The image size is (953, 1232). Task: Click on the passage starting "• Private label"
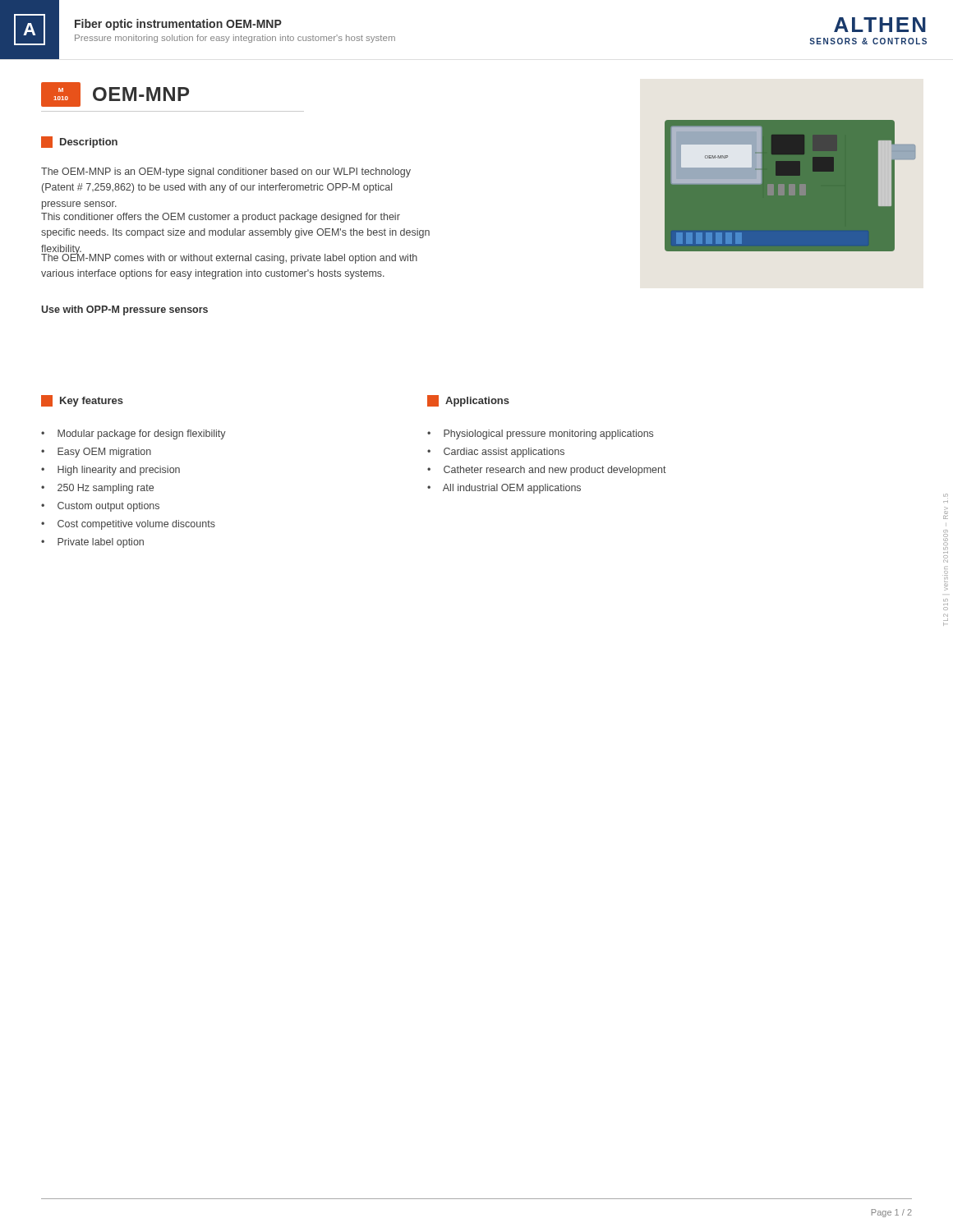93,542
